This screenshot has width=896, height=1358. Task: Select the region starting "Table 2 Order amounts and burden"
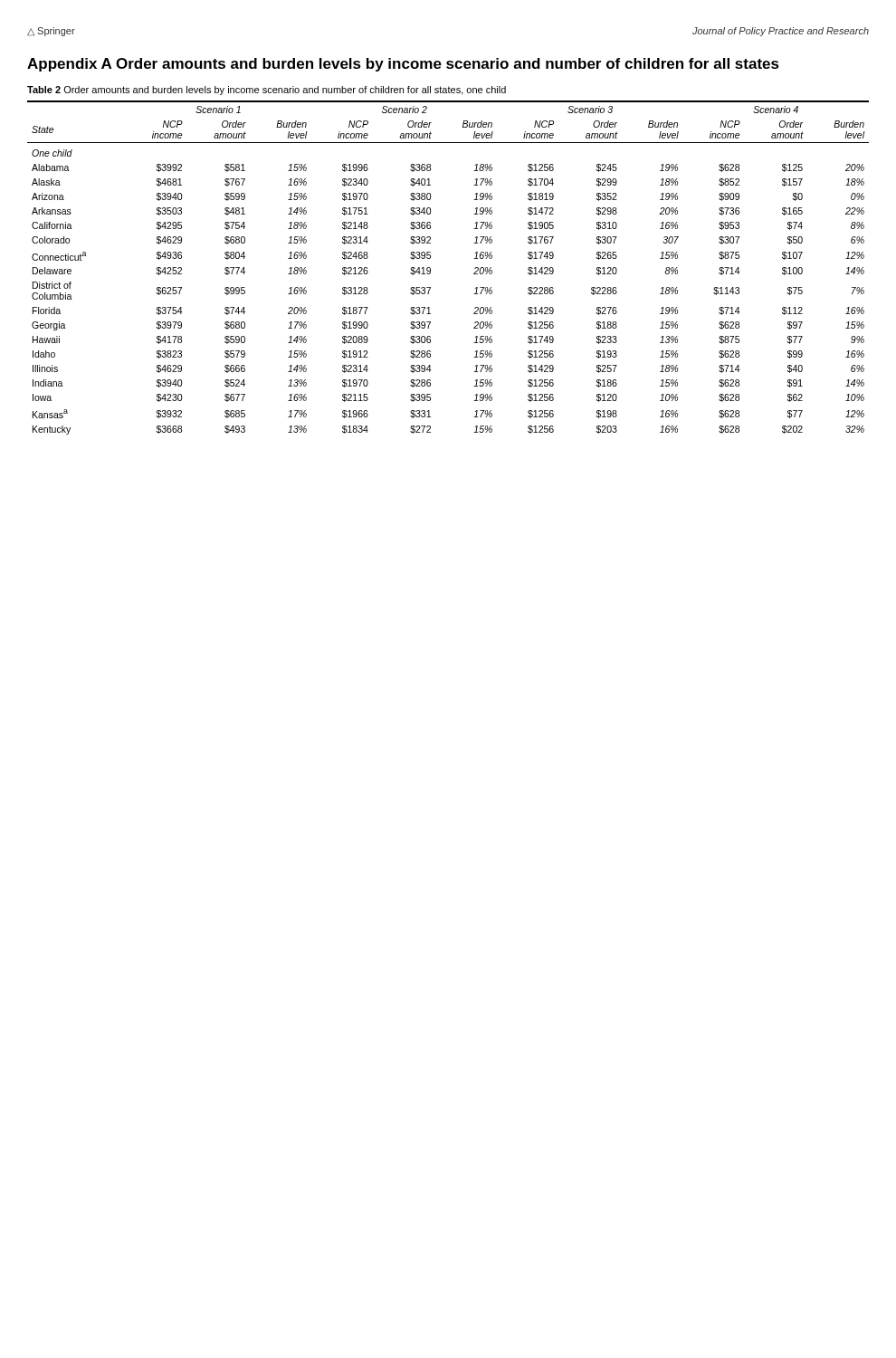pos(267,90)
